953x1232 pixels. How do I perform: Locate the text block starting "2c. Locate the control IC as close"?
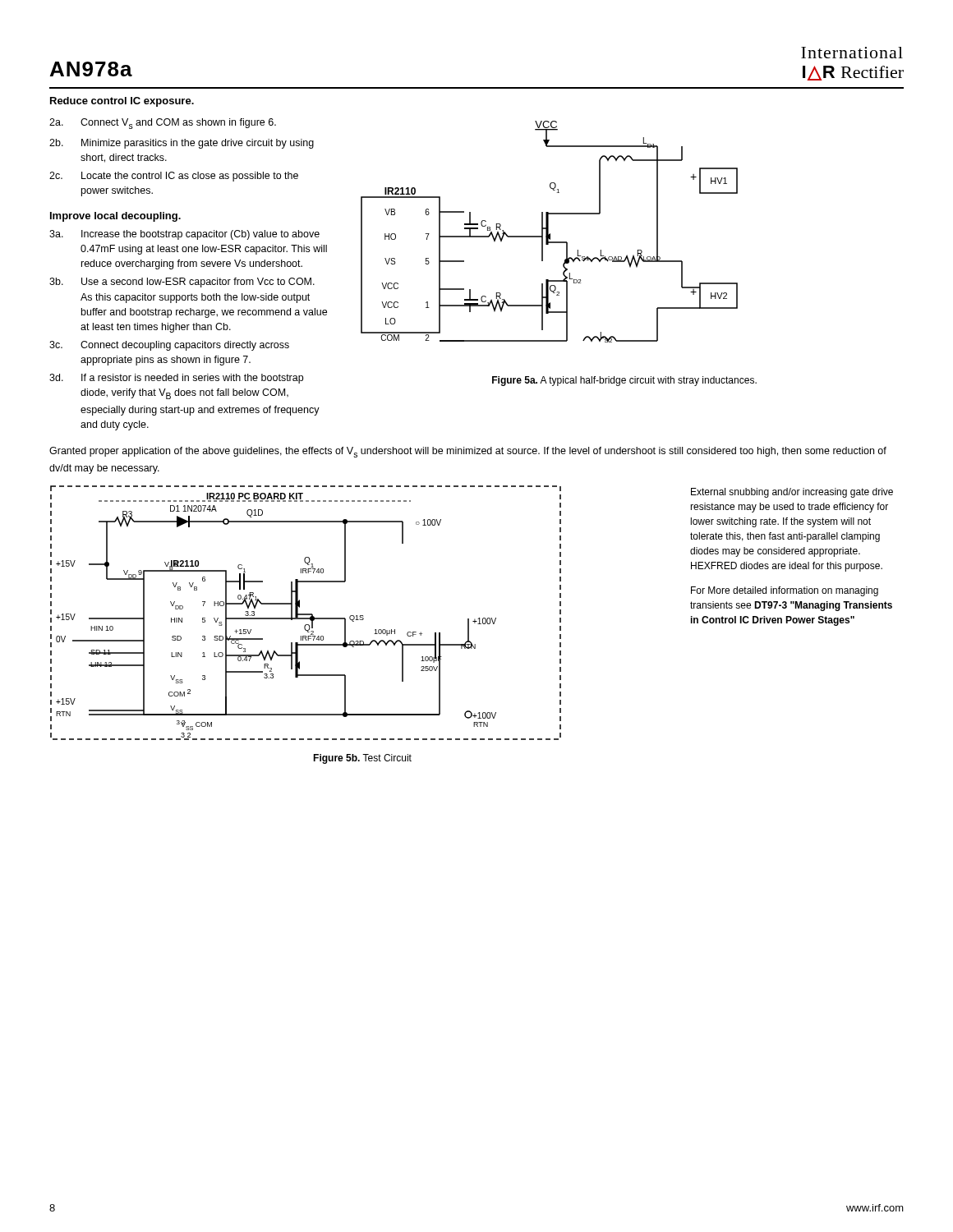(189, 183)
